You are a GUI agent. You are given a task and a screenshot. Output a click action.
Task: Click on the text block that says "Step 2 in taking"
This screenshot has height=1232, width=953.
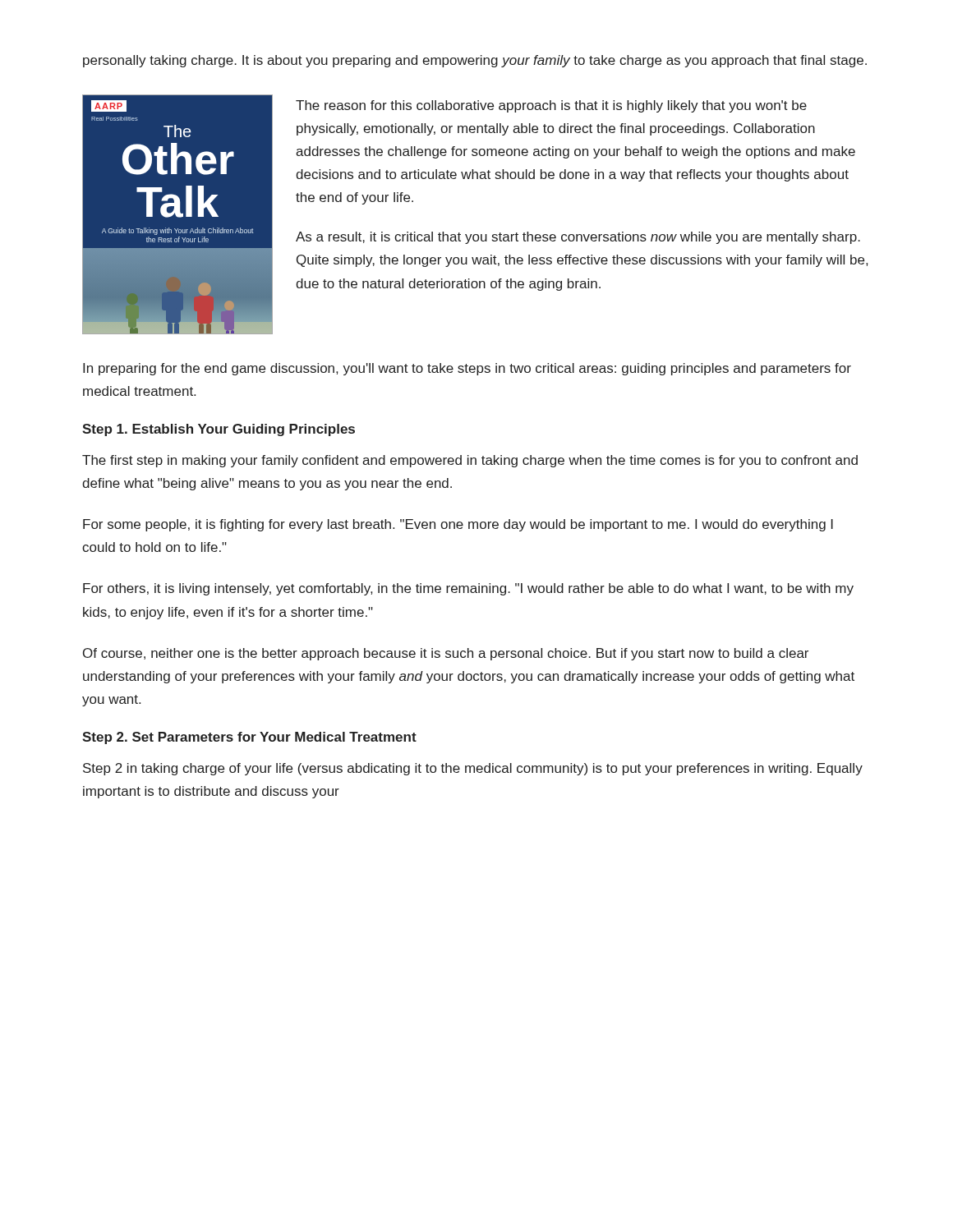(x=472, y=780)
